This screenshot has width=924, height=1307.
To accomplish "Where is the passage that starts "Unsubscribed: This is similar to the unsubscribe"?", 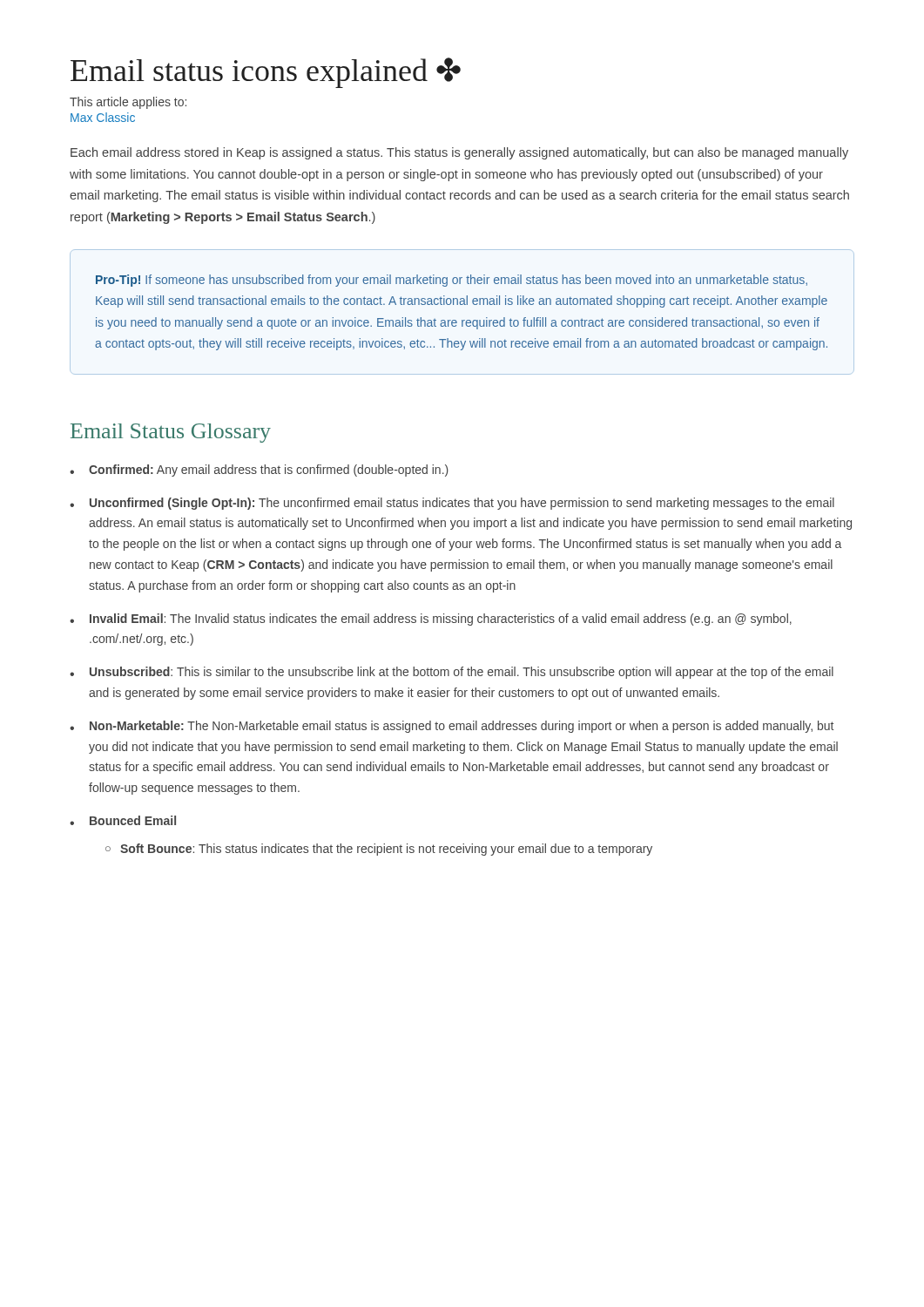I will tap(461, 682).
